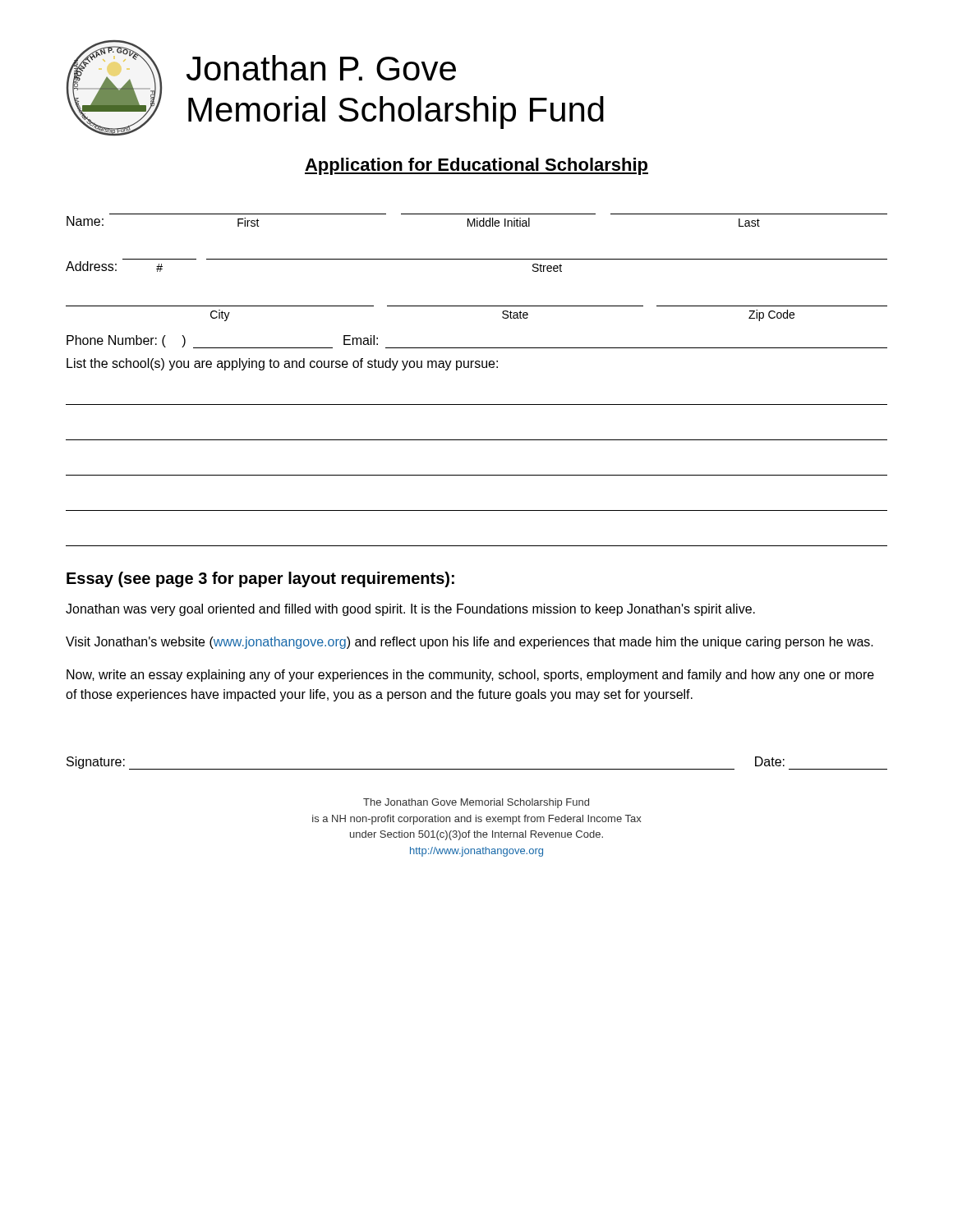The height and width of the screenshot is (1232, 953).
Task: Locate the text that reads "City State Zip Code"
Action: point(476,306)
